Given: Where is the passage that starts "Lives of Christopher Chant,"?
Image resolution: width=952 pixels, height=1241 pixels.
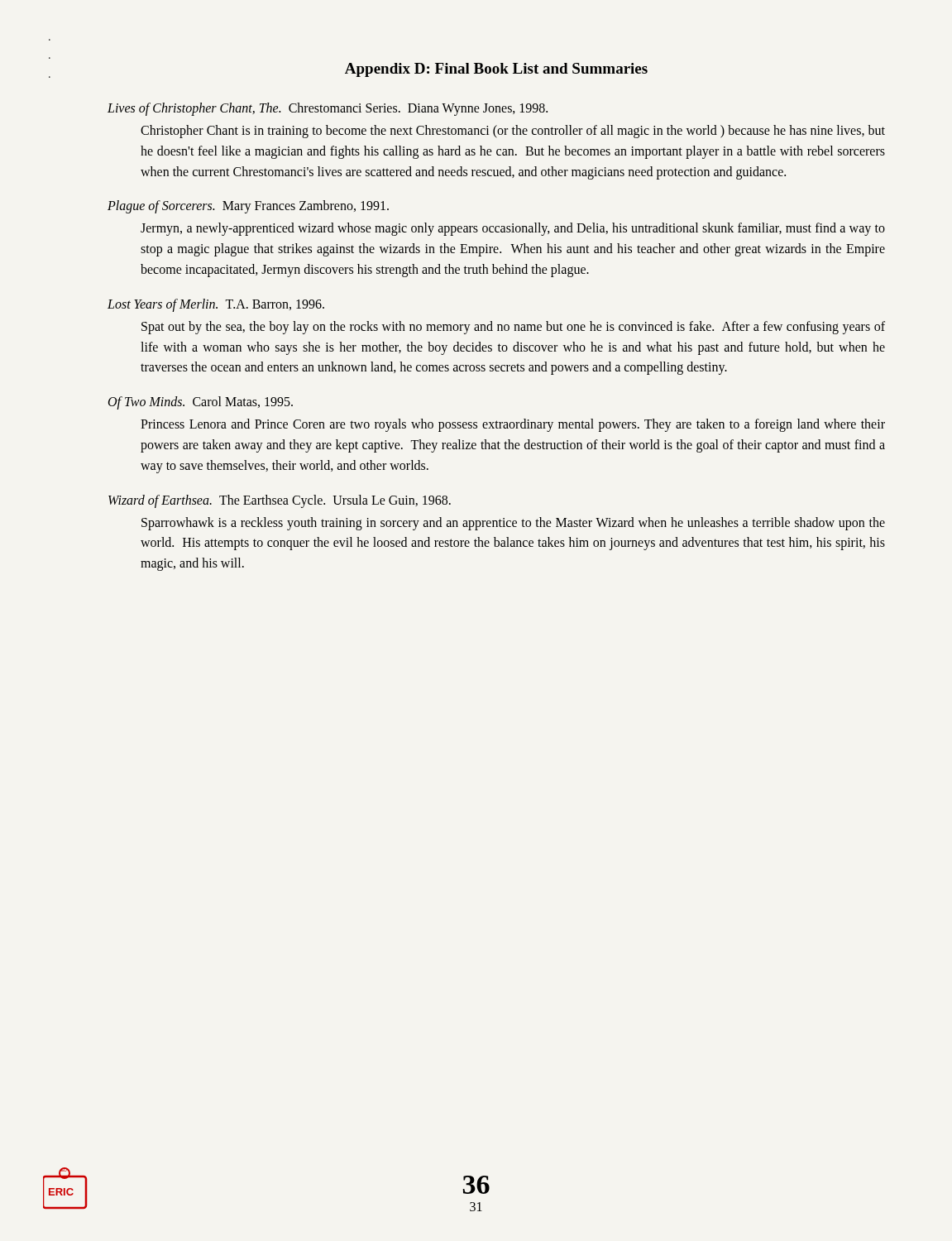Looking at the screenshot, I should point(328,108).
